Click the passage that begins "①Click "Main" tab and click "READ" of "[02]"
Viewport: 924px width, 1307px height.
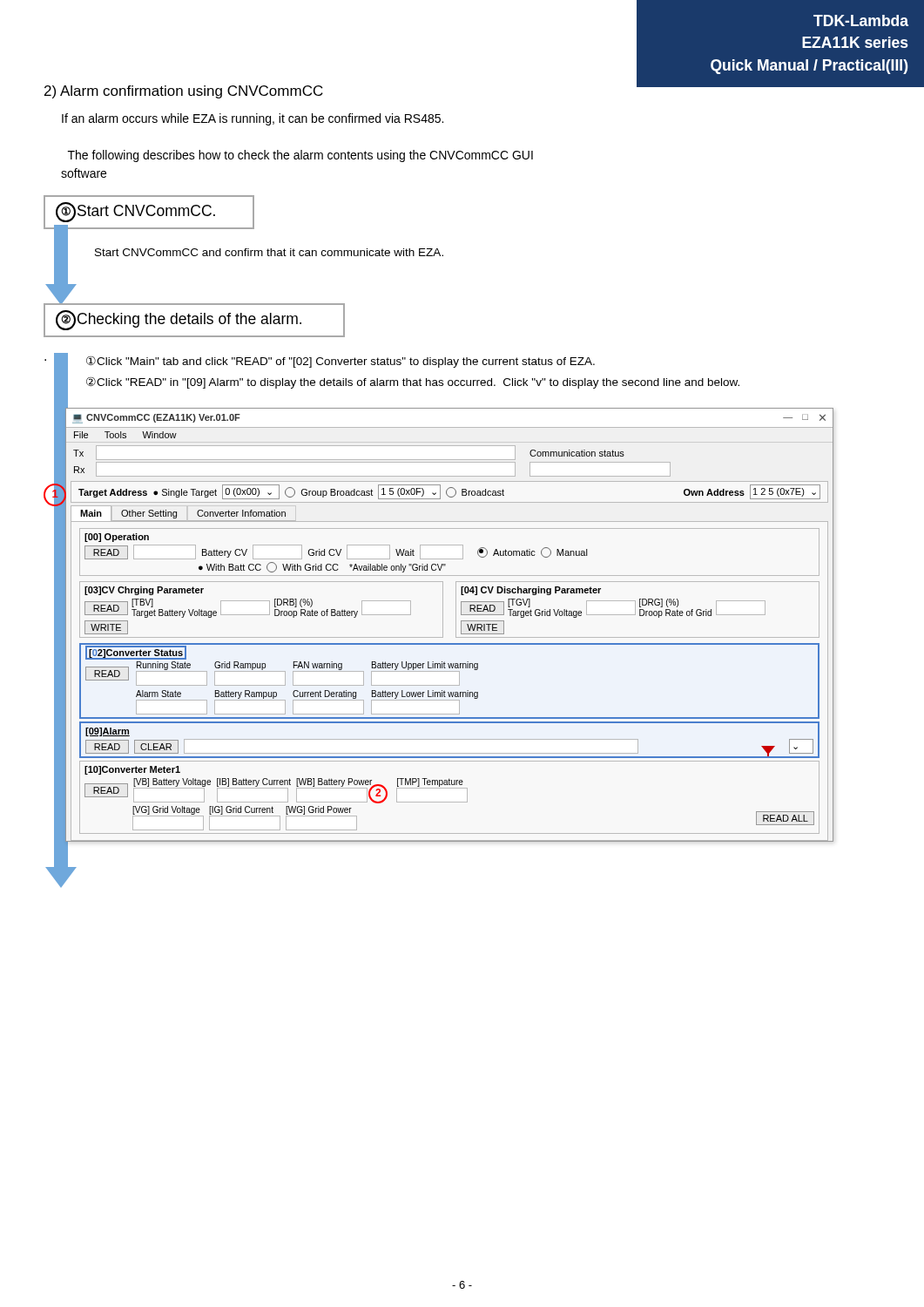click(413, 371)
